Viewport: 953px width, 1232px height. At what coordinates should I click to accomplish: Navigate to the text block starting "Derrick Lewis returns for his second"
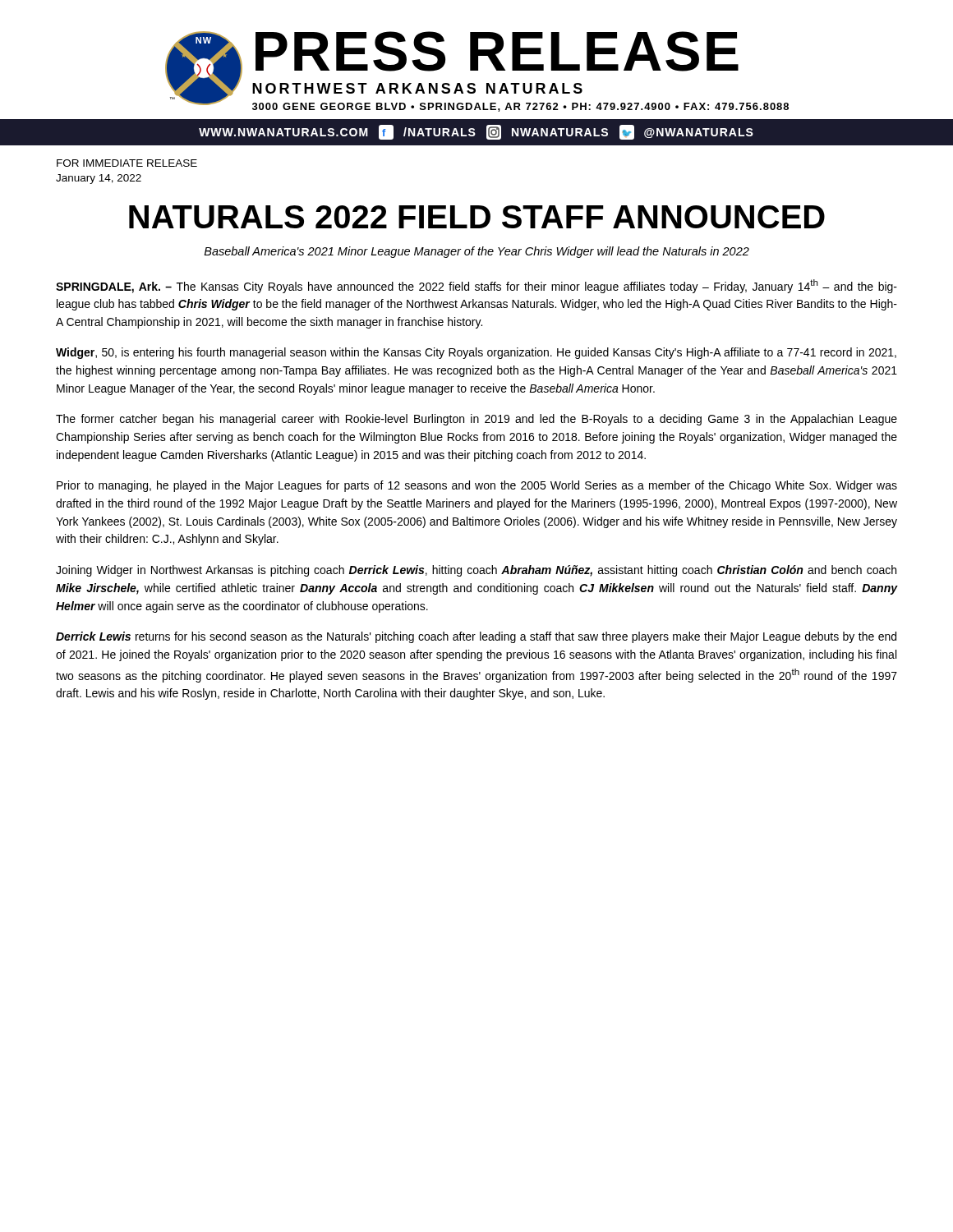click(x=476, y=666)
